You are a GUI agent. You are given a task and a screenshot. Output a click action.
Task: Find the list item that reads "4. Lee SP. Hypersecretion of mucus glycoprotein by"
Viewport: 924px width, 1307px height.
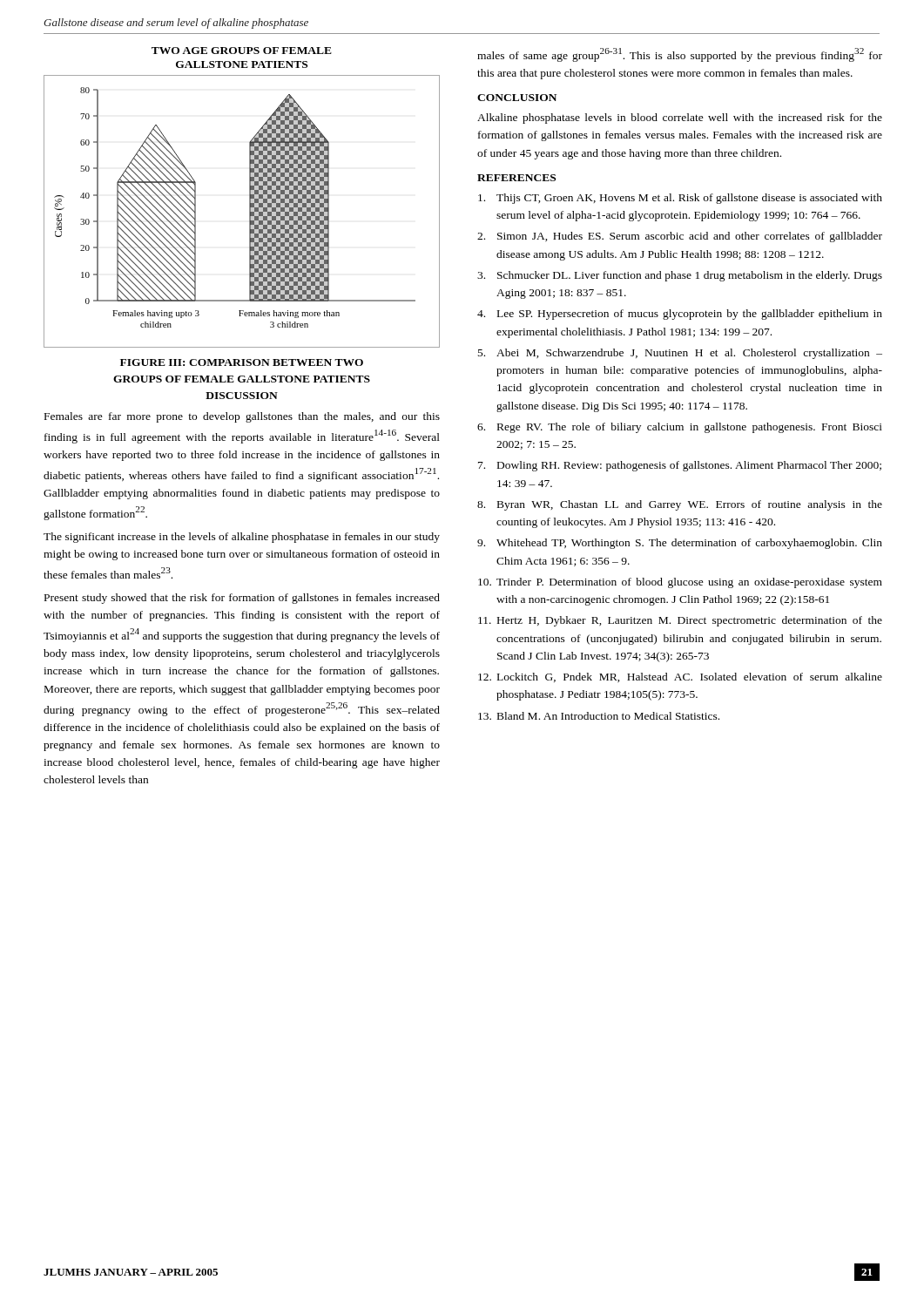(x=680, y=323)
